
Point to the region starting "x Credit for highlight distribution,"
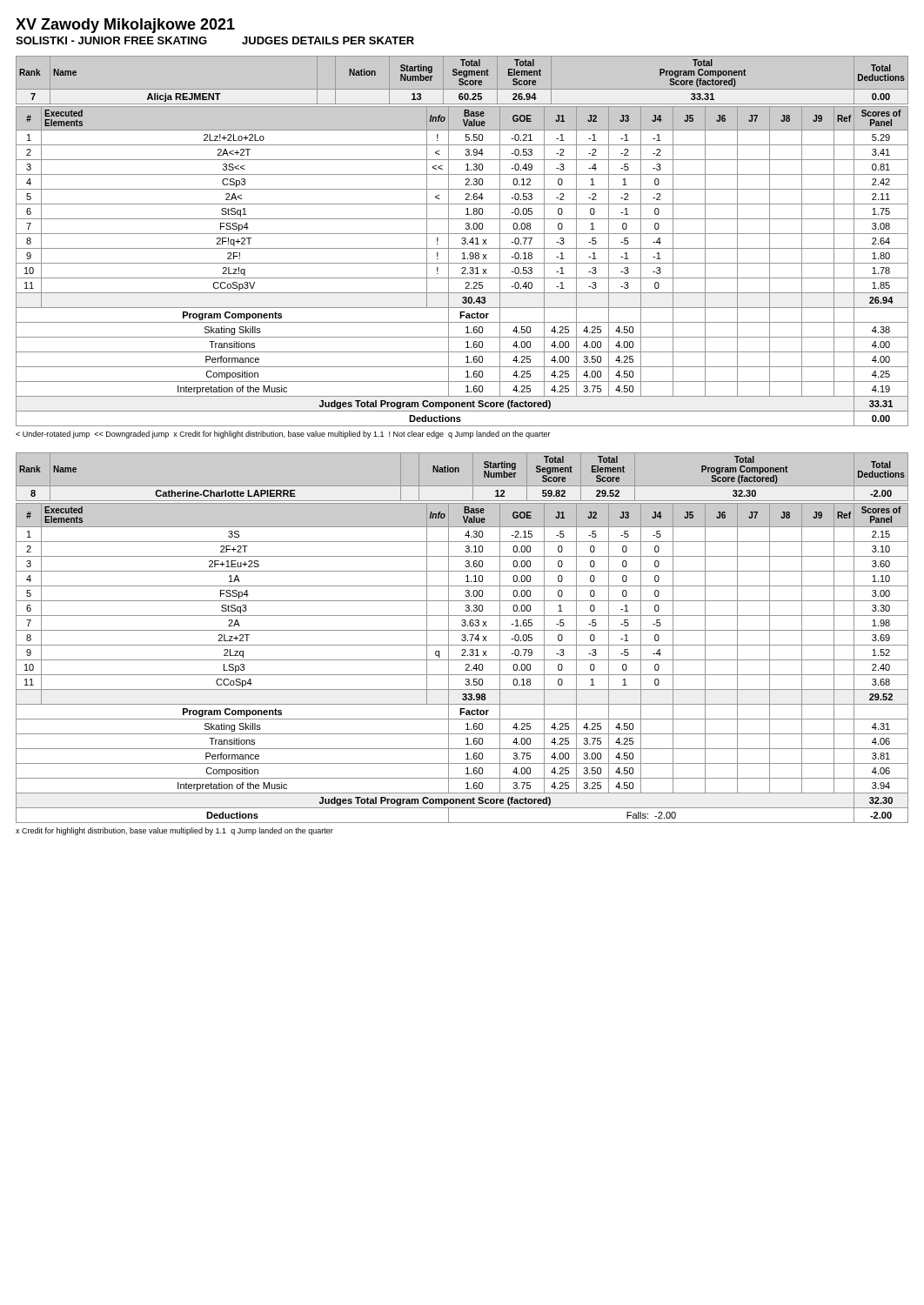tap(174, 831)
